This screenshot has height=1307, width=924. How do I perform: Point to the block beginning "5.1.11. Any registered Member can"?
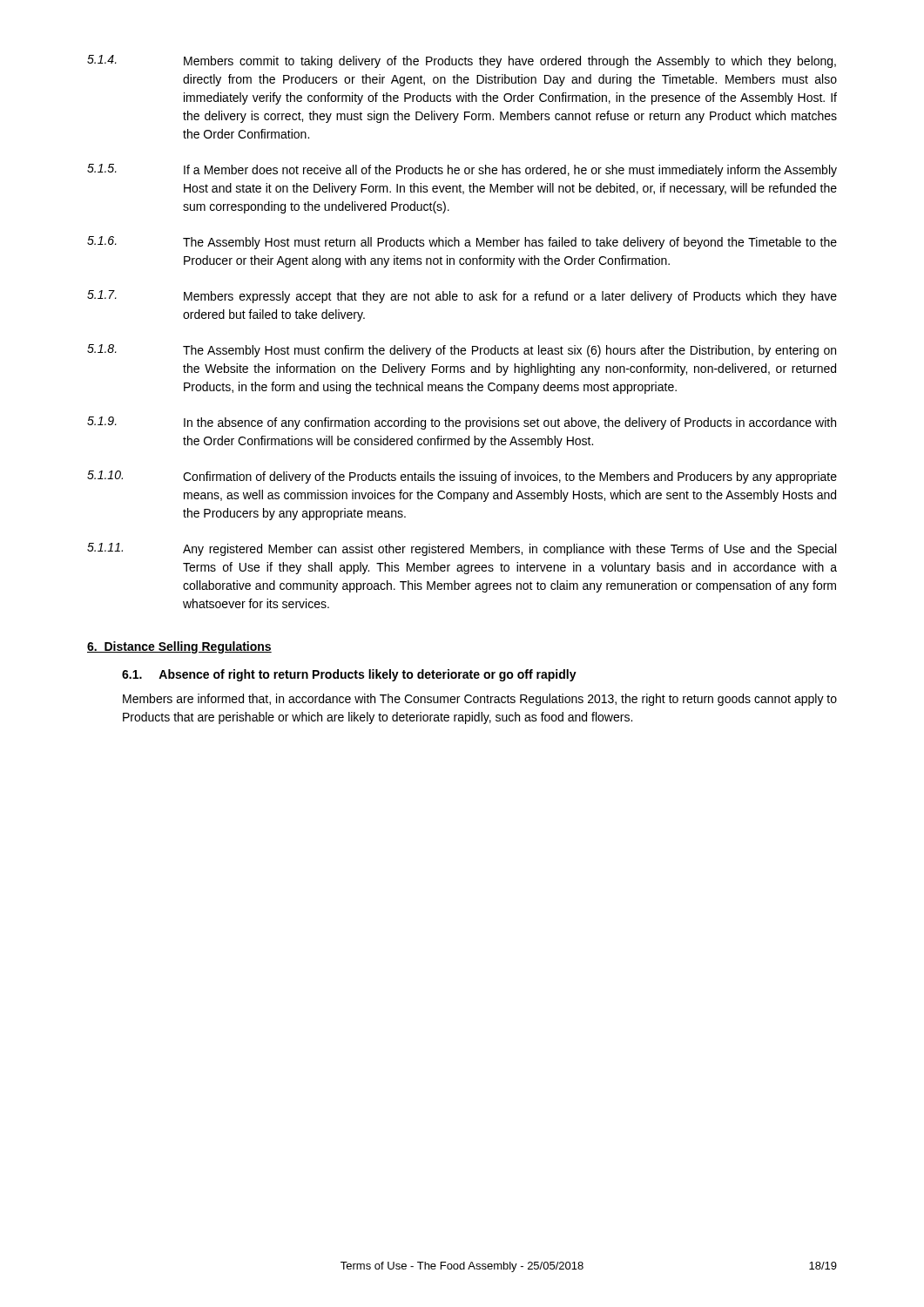pos(462,577)
